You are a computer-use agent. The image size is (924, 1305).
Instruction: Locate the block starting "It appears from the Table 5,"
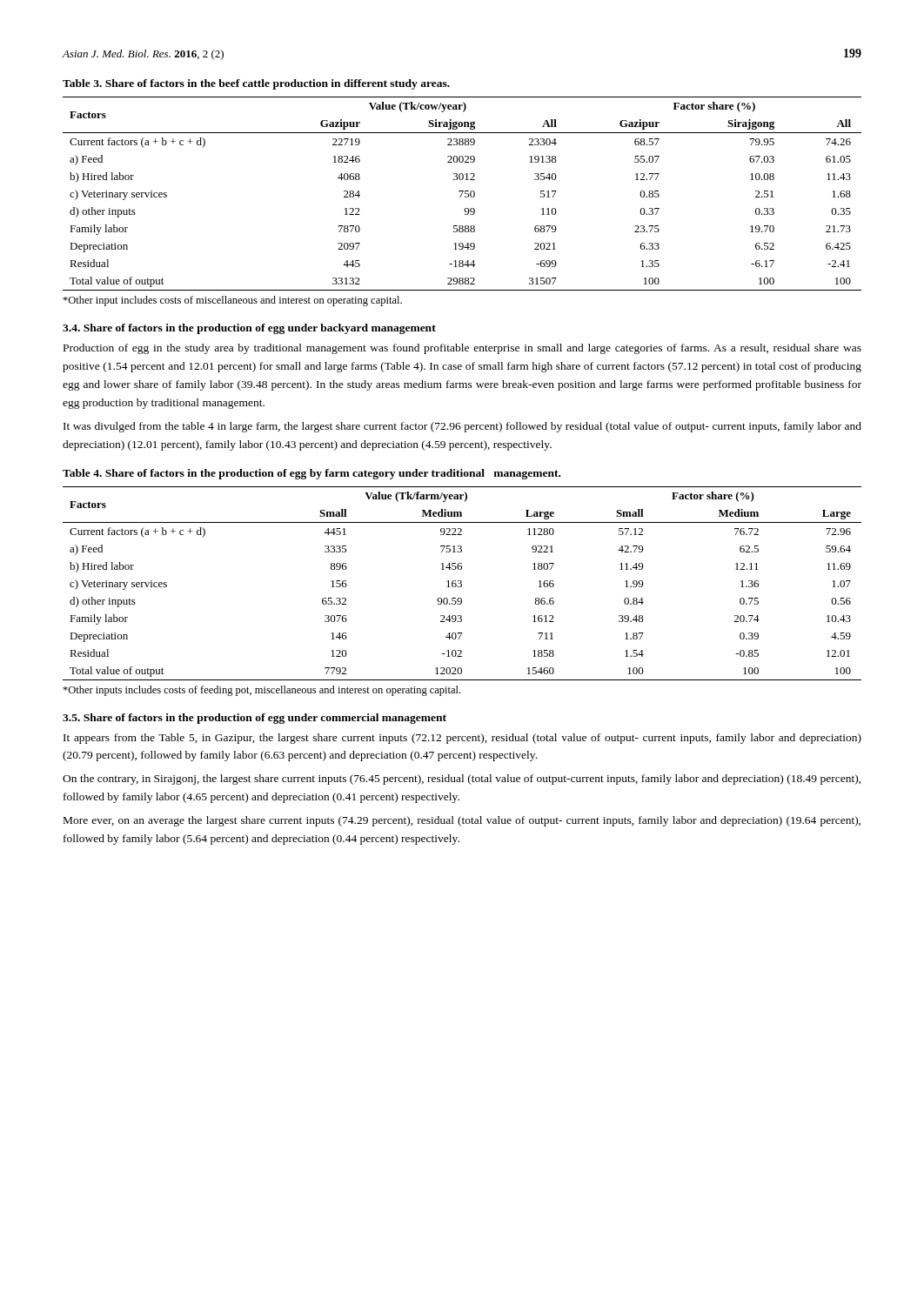[x=462, y=746]
